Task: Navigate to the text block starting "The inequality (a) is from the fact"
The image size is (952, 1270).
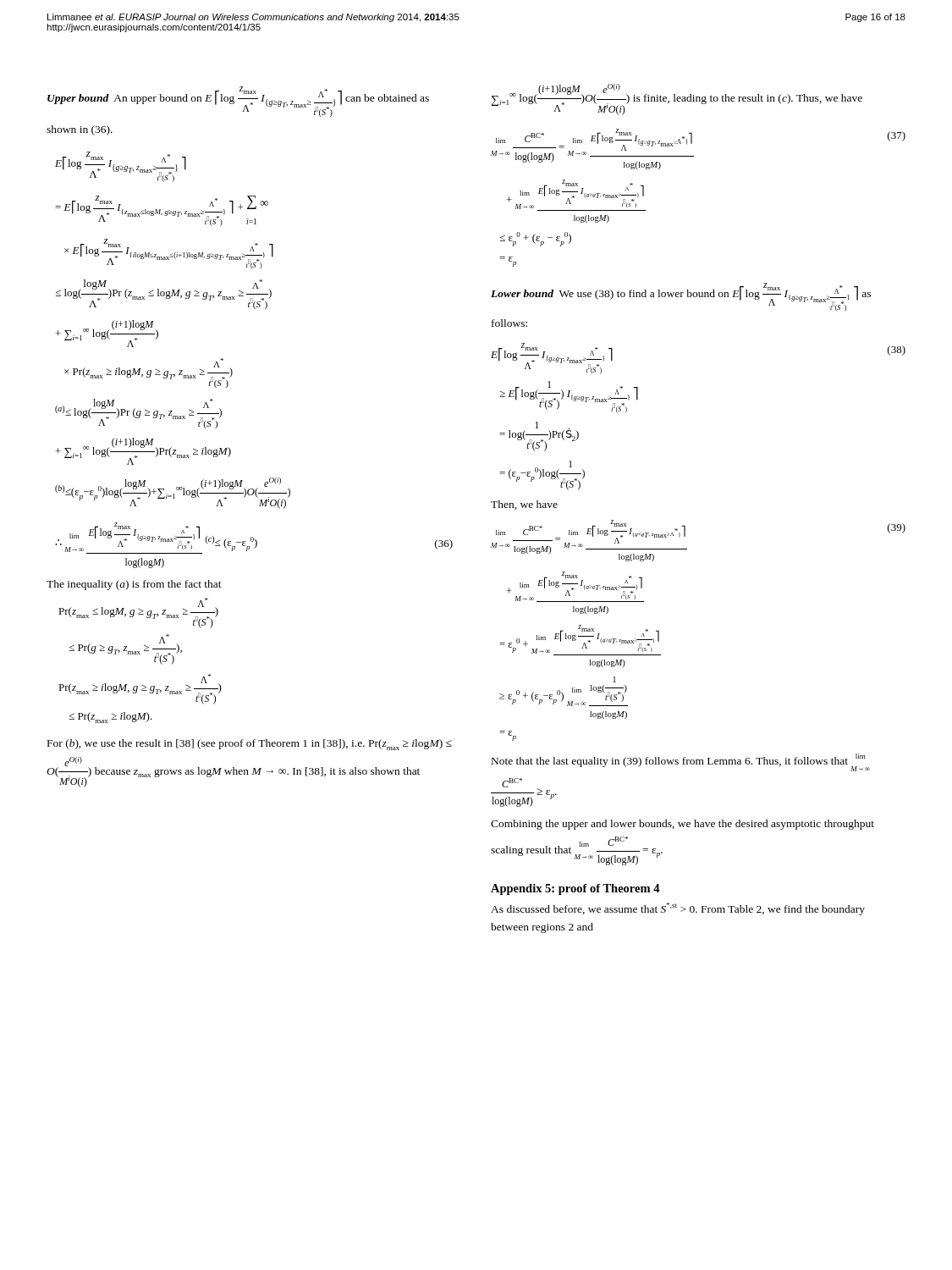Action: (x=134, y=584)
